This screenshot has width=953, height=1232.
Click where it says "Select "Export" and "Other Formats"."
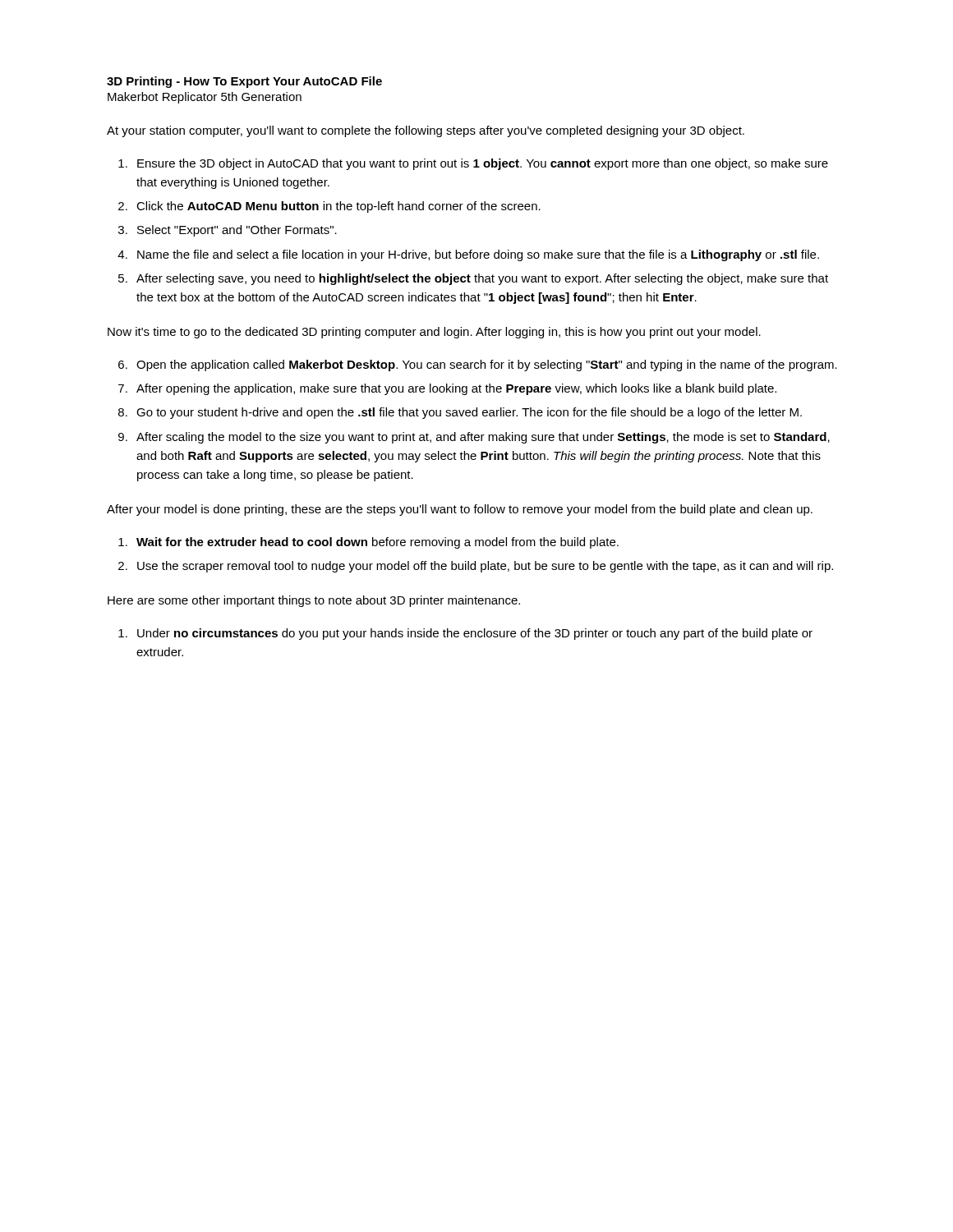237,230
